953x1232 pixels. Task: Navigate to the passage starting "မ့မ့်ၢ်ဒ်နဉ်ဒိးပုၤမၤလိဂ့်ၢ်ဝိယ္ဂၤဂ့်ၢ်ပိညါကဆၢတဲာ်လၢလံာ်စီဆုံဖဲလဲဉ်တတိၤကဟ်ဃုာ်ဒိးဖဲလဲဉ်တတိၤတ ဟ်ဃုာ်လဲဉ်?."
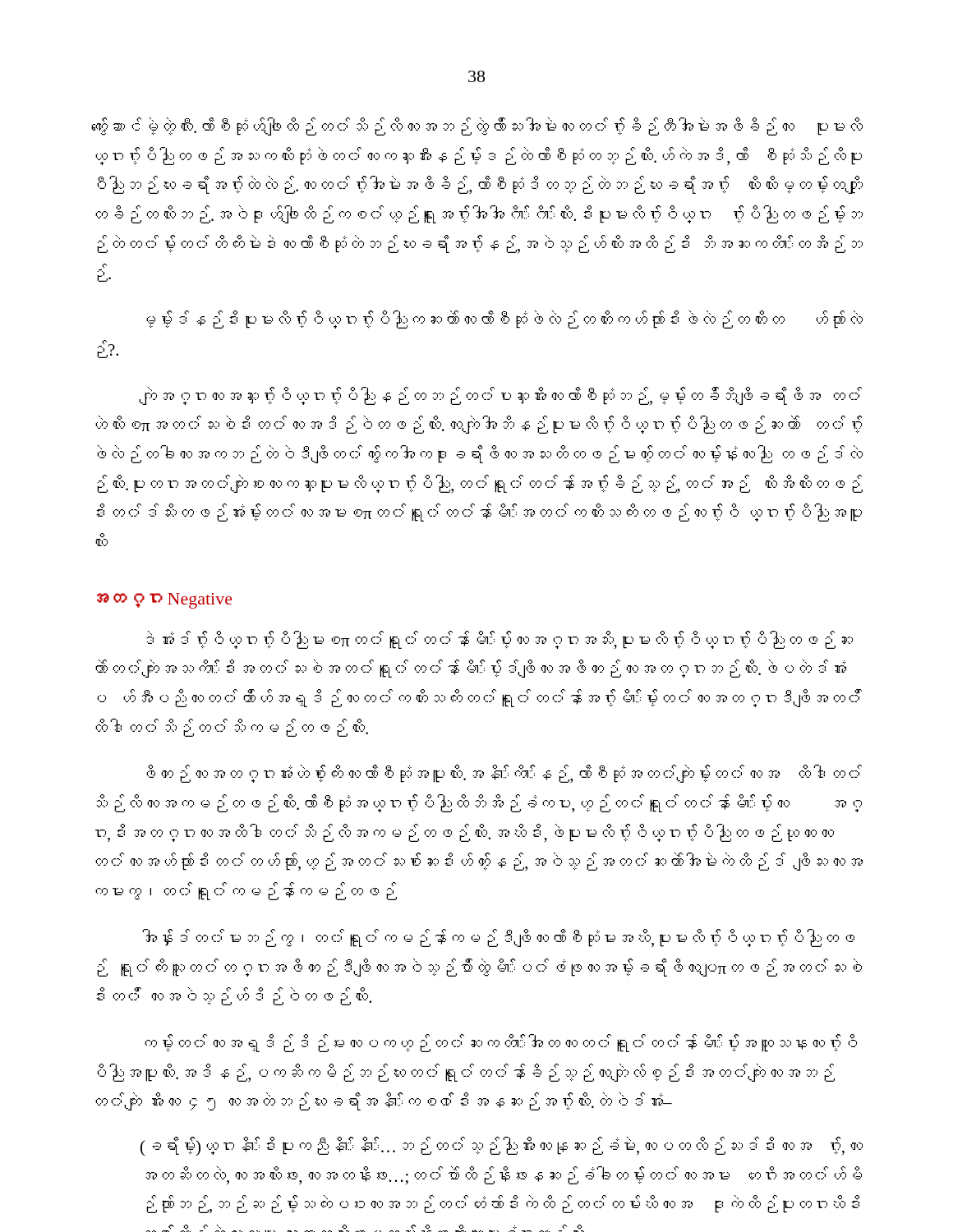(504, 319)
